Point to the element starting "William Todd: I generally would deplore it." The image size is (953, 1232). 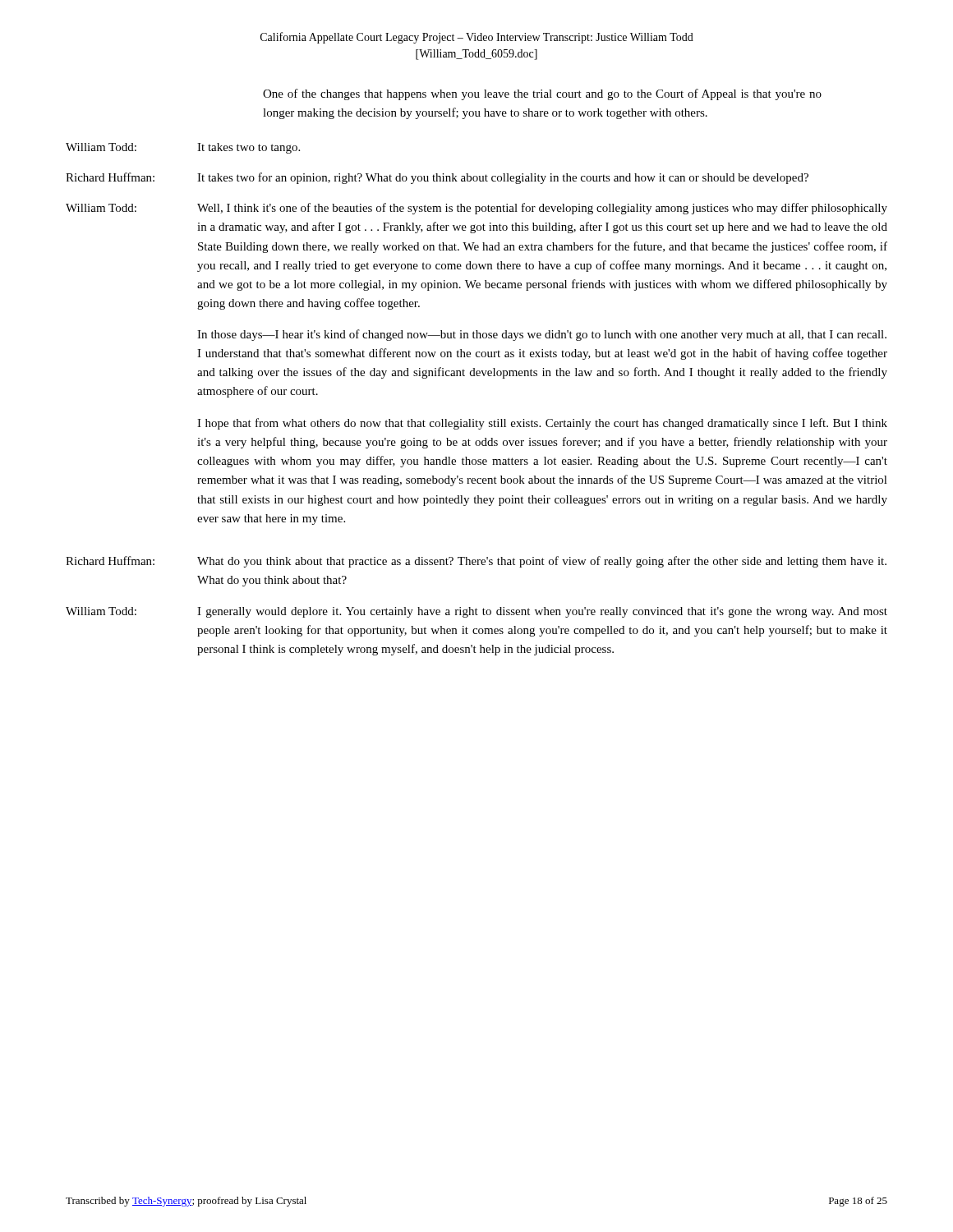click(476, 630)
